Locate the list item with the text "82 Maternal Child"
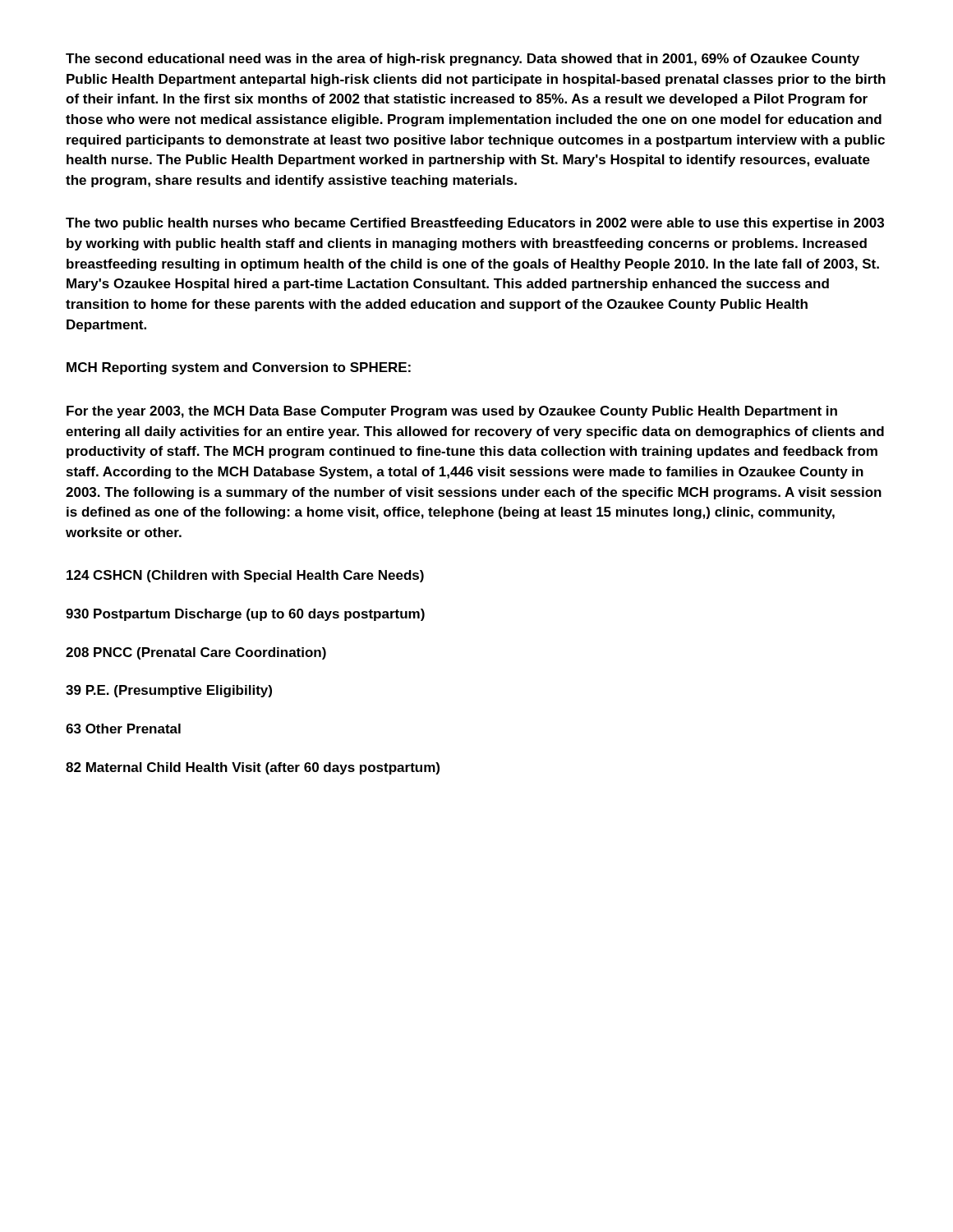 pyautogui.click(x=253, y=767)
